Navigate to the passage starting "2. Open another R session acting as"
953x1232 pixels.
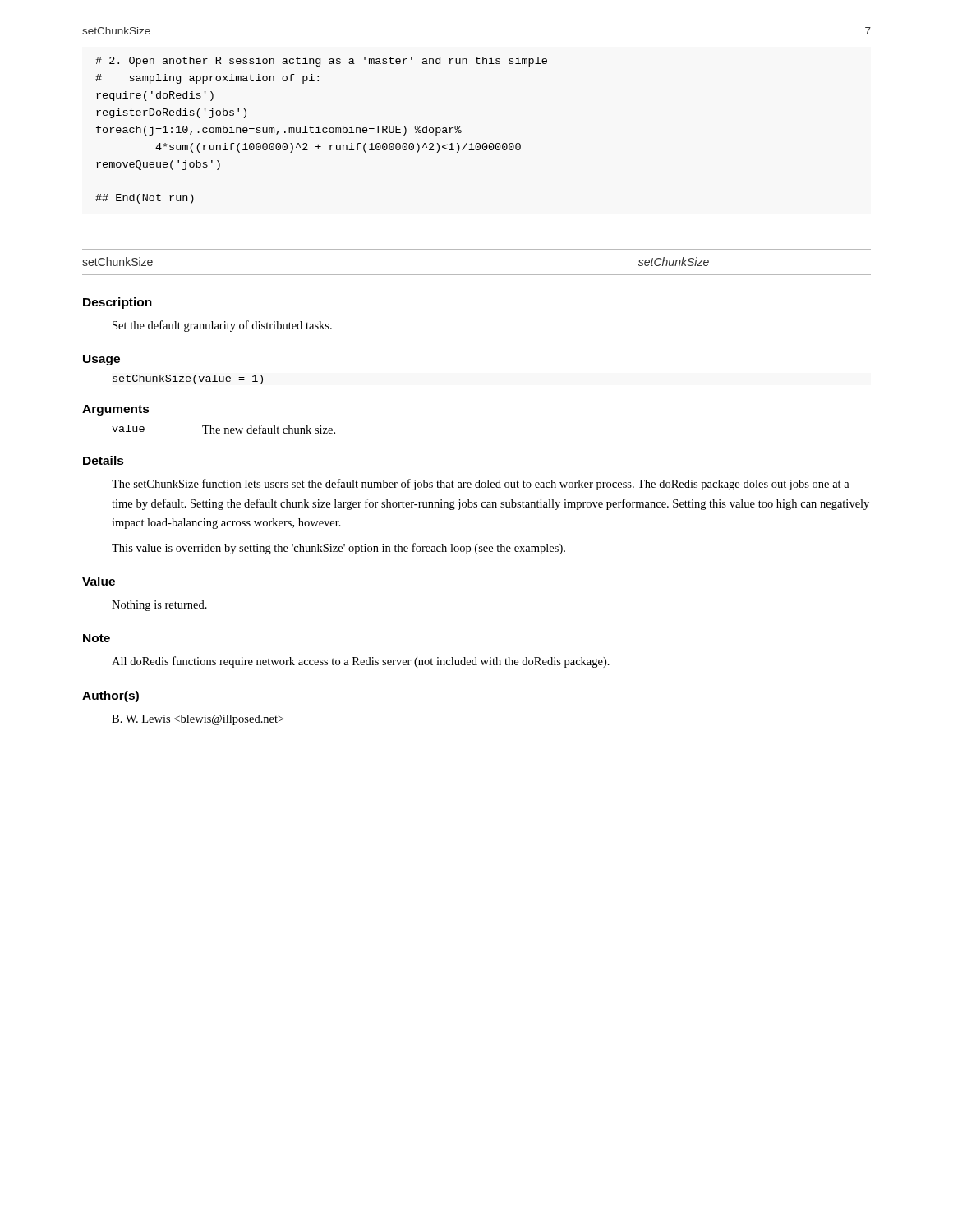point(476,131)
